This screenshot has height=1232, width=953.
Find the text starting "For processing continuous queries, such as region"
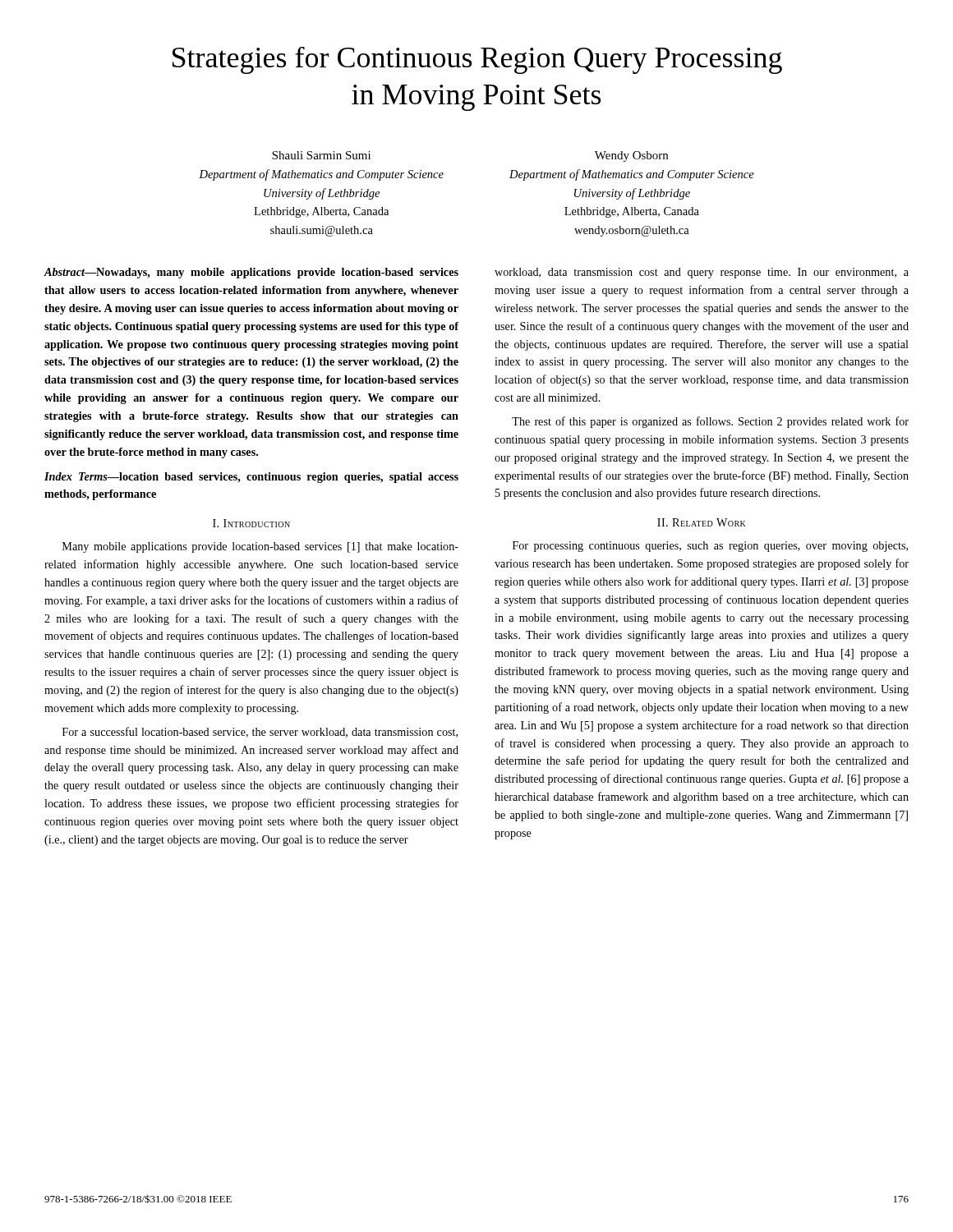pyautogui.click(x=702, y=690)
